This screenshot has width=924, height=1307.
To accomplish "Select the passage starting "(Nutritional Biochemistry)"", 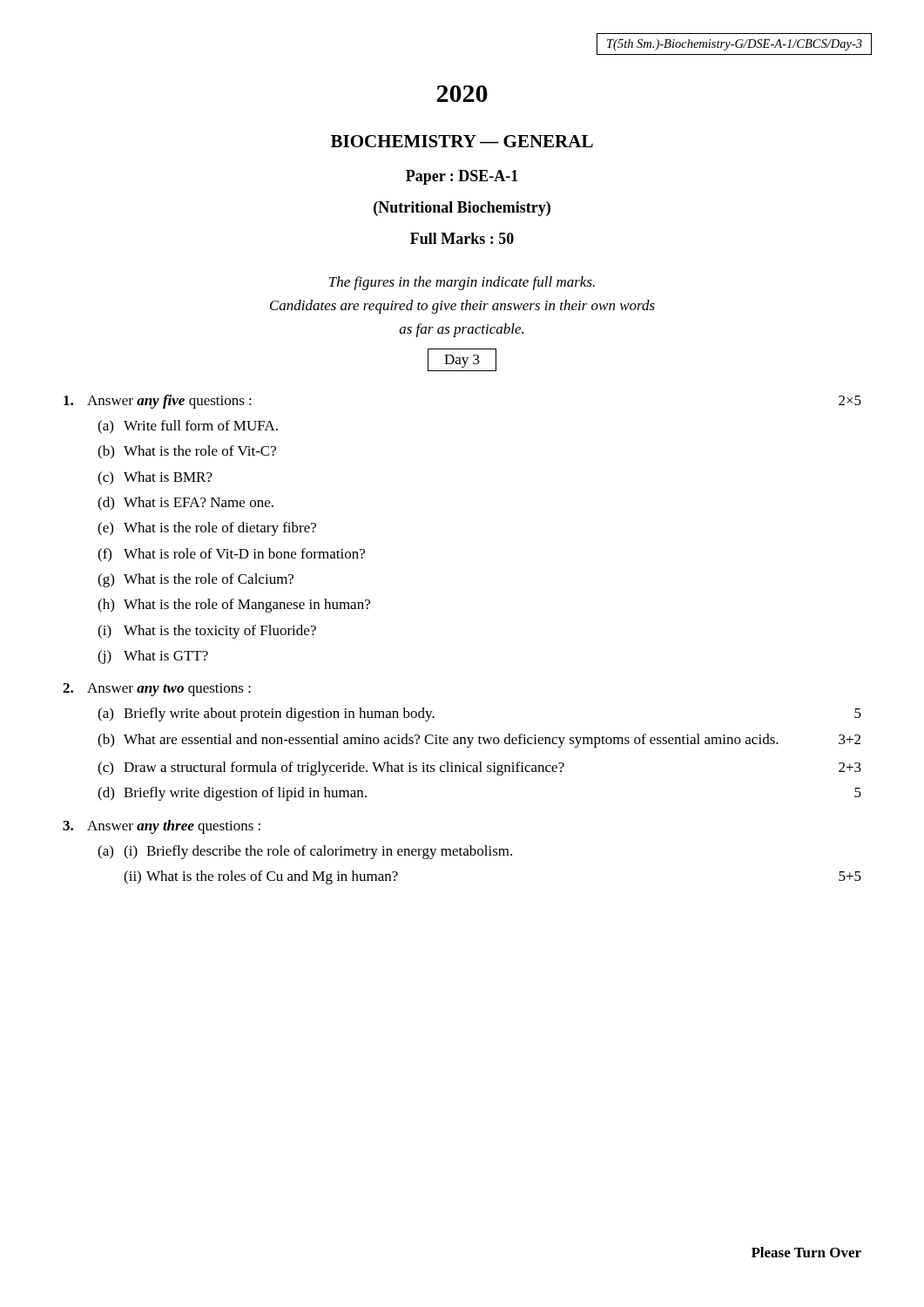I will pos(462,207).
